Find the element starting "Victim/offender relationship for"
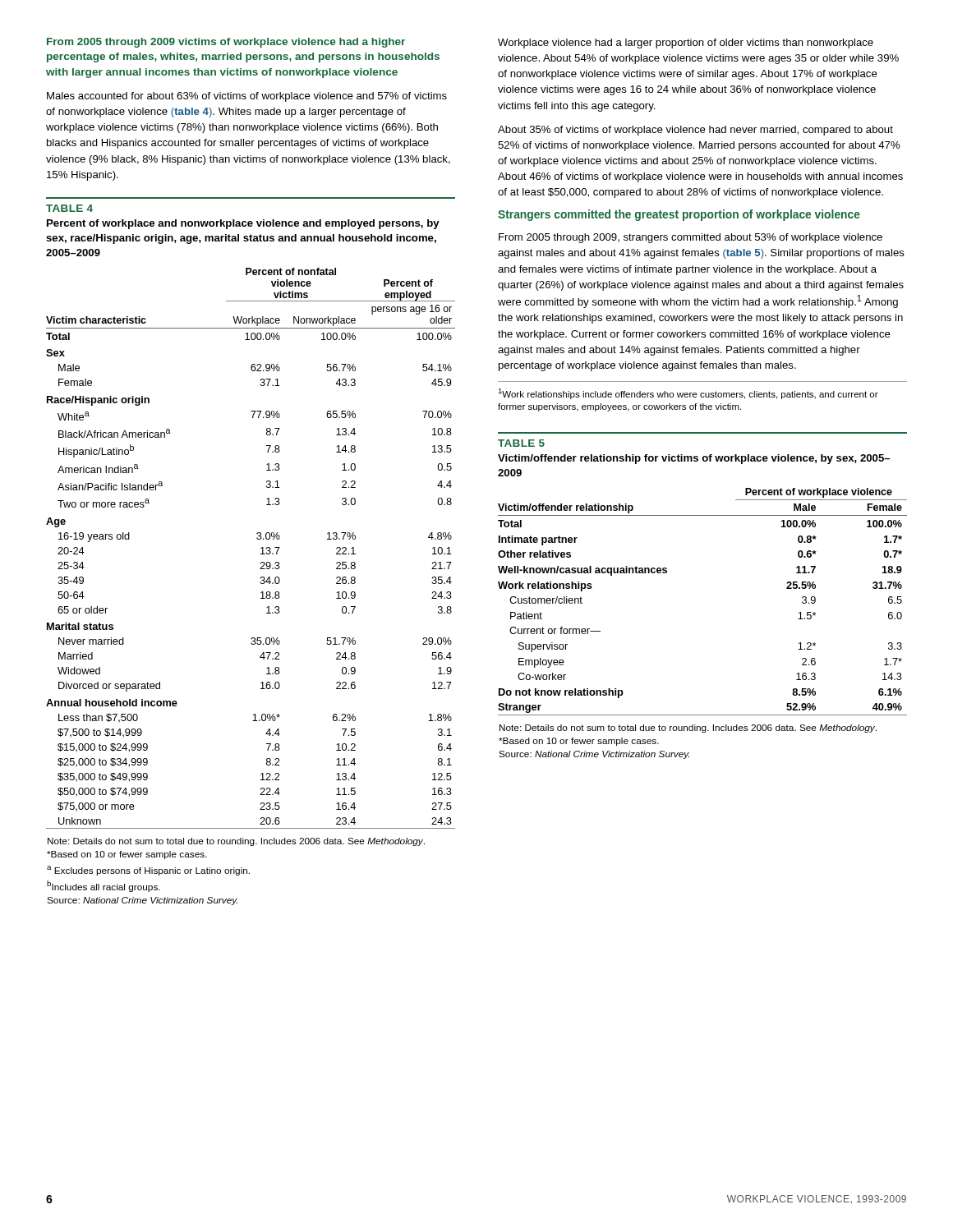 pyautogui.click(x=694, y=465)
